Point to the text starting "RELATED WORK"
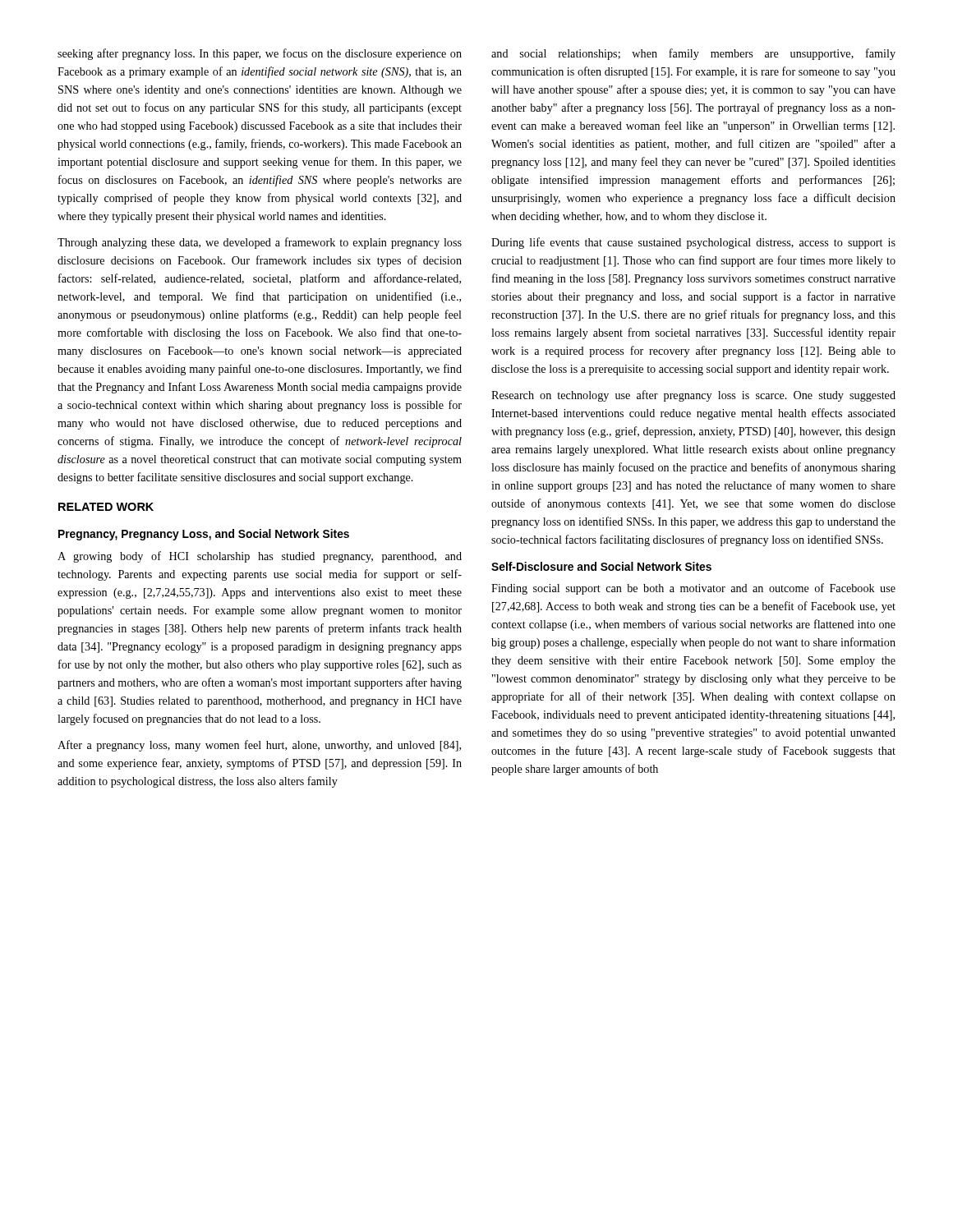 point(106,507)
